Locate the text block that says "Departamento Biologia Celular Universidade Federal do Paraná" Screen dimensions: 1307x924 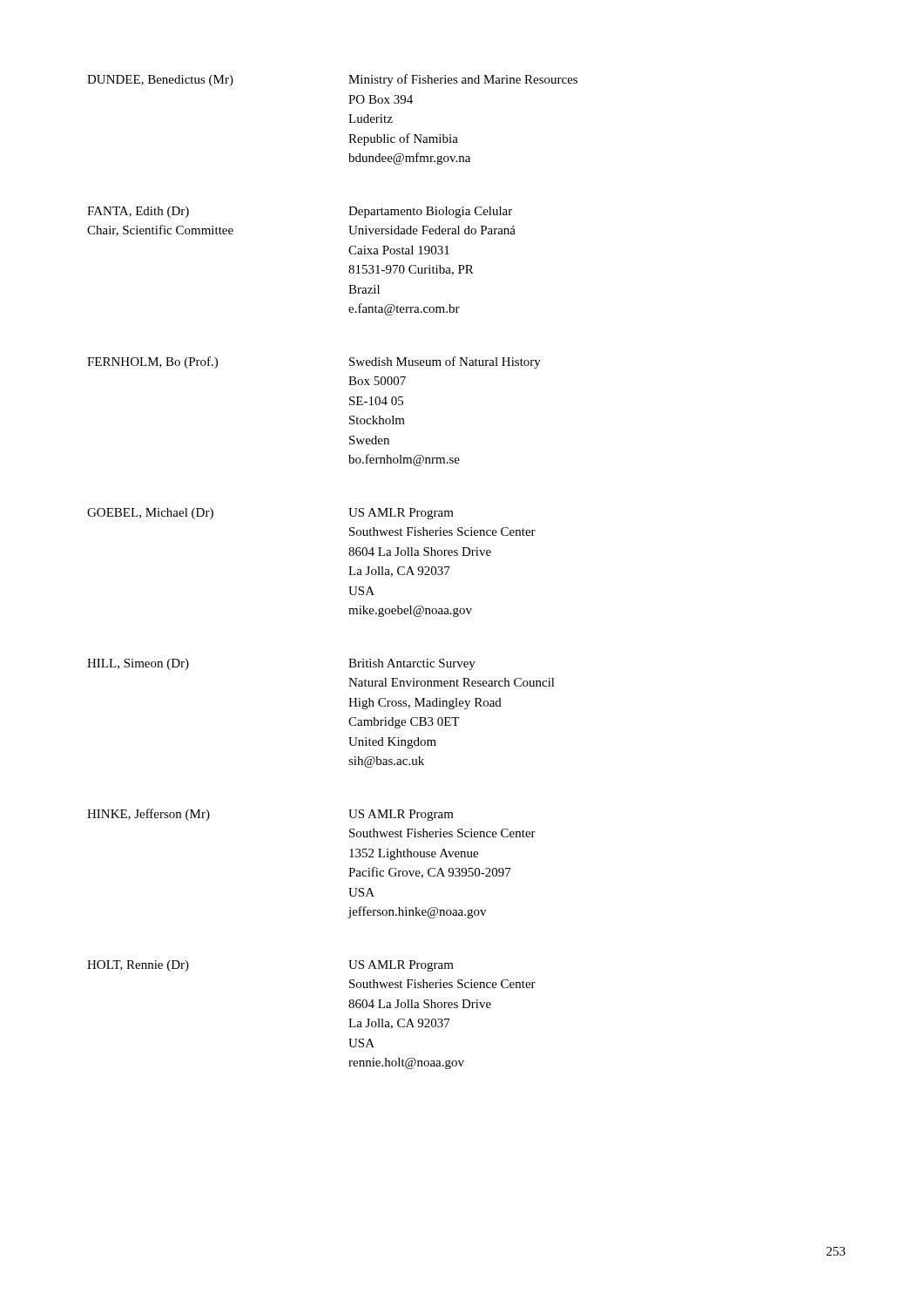pos(432,259)
